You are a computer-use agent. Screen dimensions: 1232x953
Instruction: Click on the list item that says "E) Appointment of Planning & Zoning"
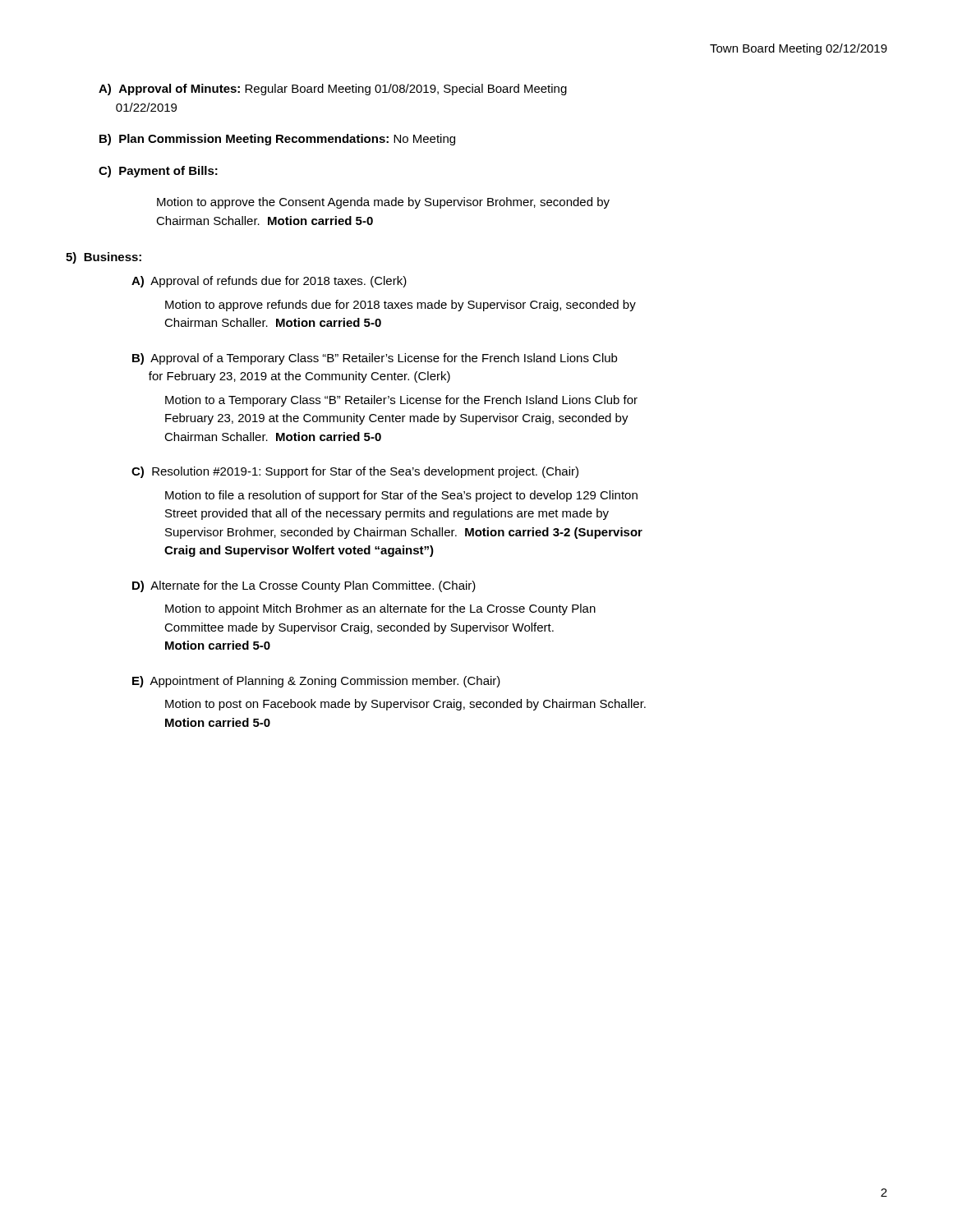(x=509, y=681)
